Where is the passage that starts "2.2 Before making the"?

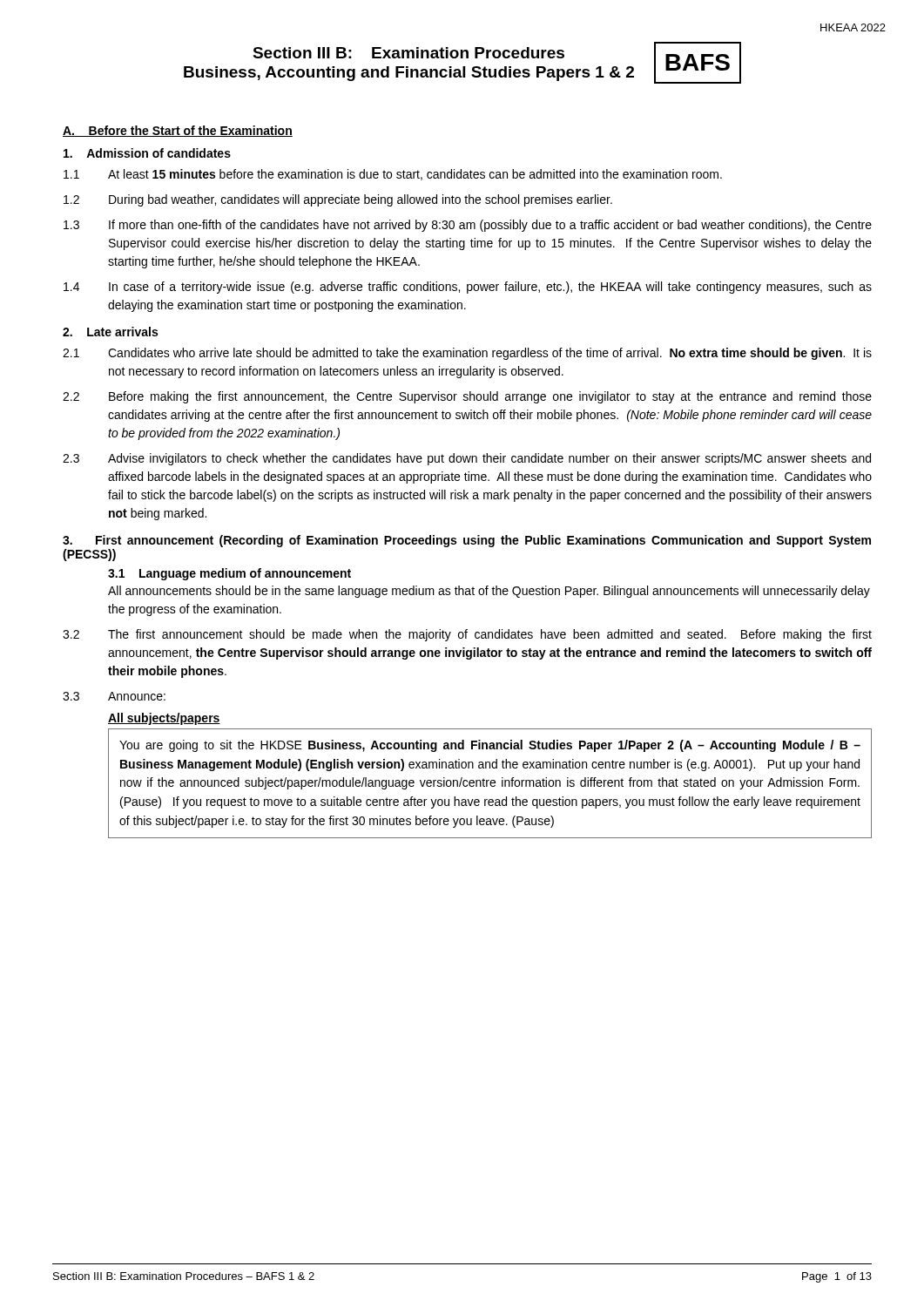467,415
